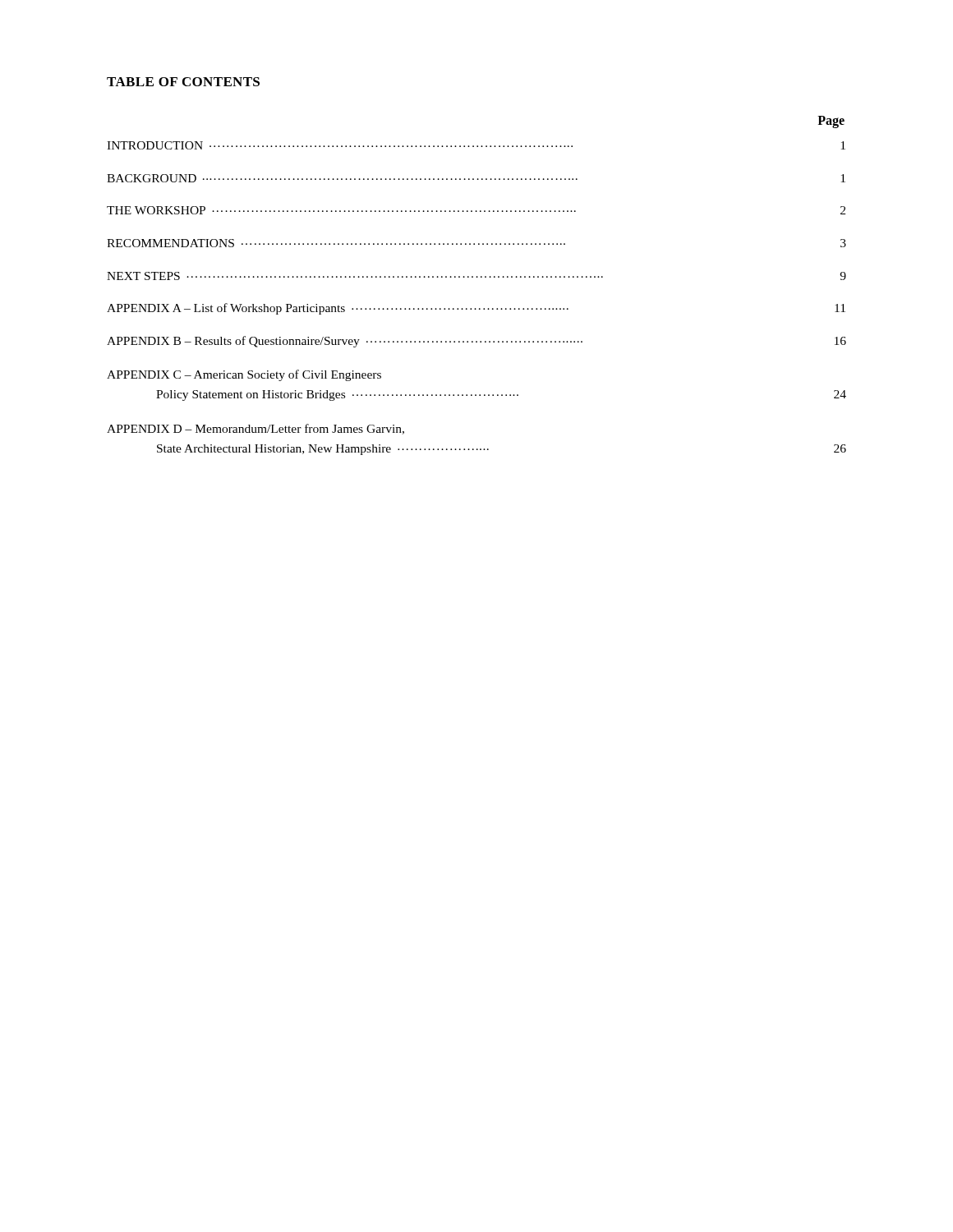Point to the text block starting "INTRODUCTION ………………………………………………………………………... 1"
This screenshot has width=953, height=1232.
476,145
